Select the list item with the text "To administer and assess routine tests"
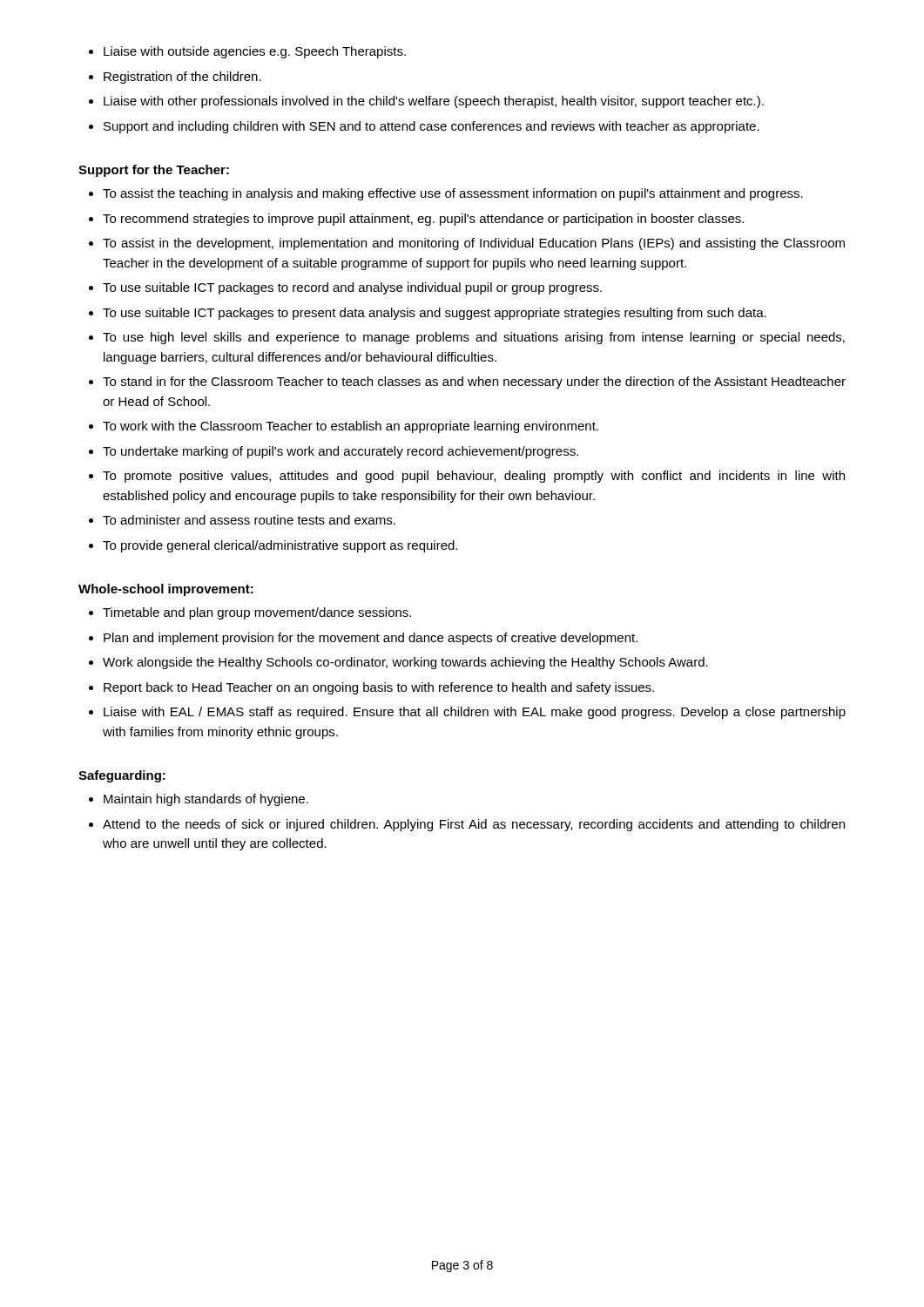The image size is (924, 1307). (x=249, y=520)
